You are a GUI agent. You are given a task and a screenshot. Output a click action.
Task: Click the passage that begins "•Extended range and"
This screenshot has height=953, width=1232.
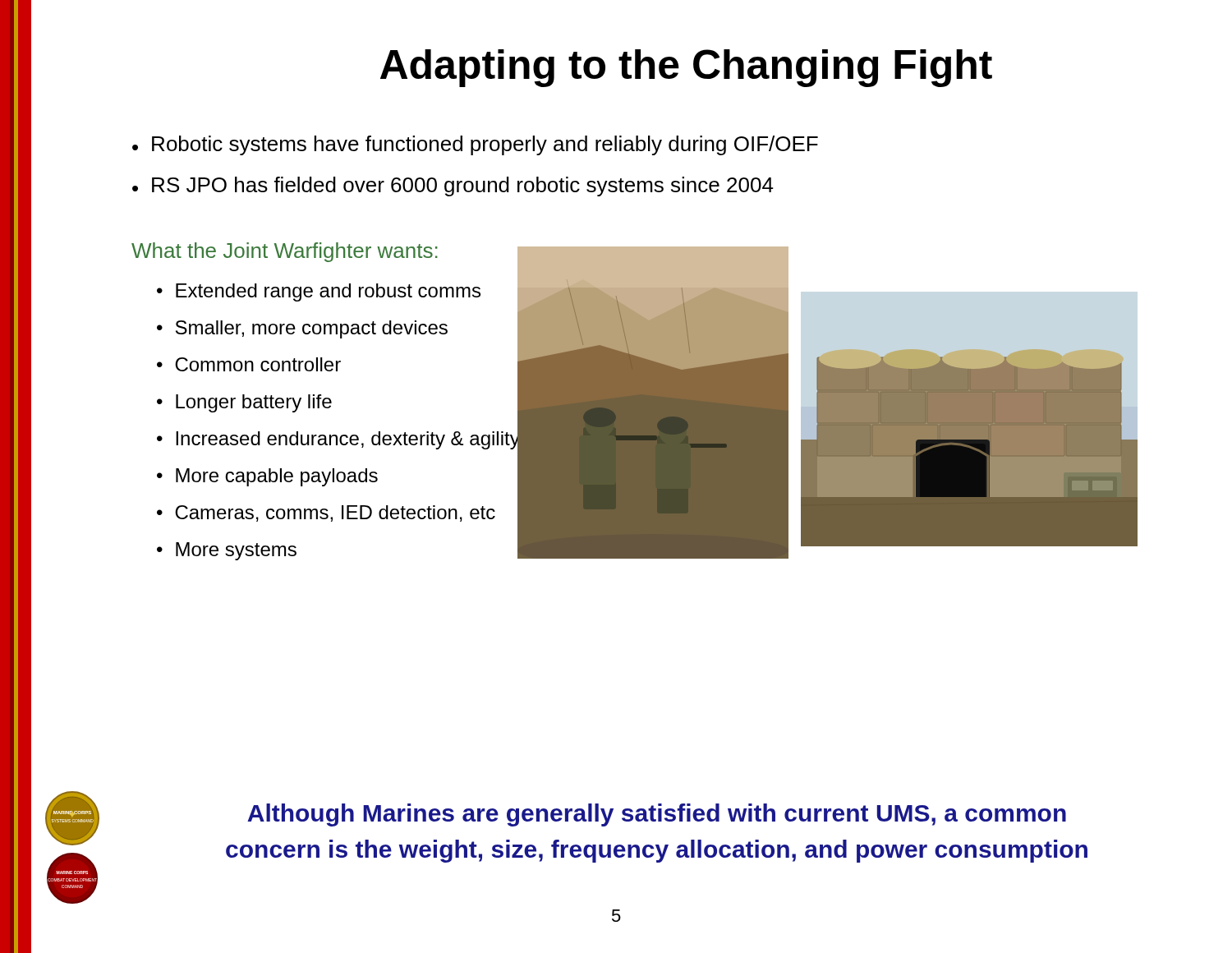319,291
